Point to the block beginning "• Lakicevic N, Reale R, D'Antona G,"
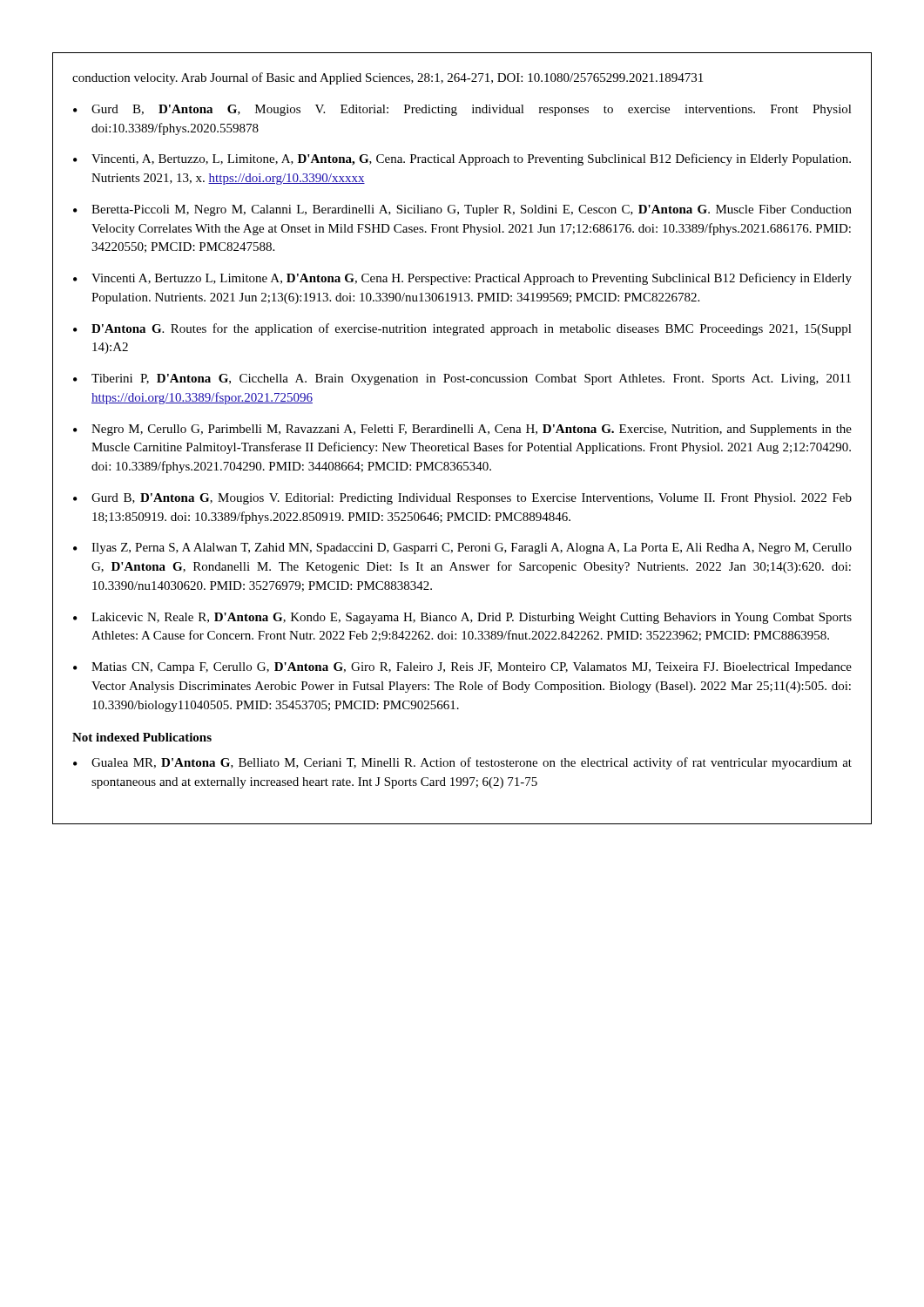The image size is (924, 1307). coord(462,627)
